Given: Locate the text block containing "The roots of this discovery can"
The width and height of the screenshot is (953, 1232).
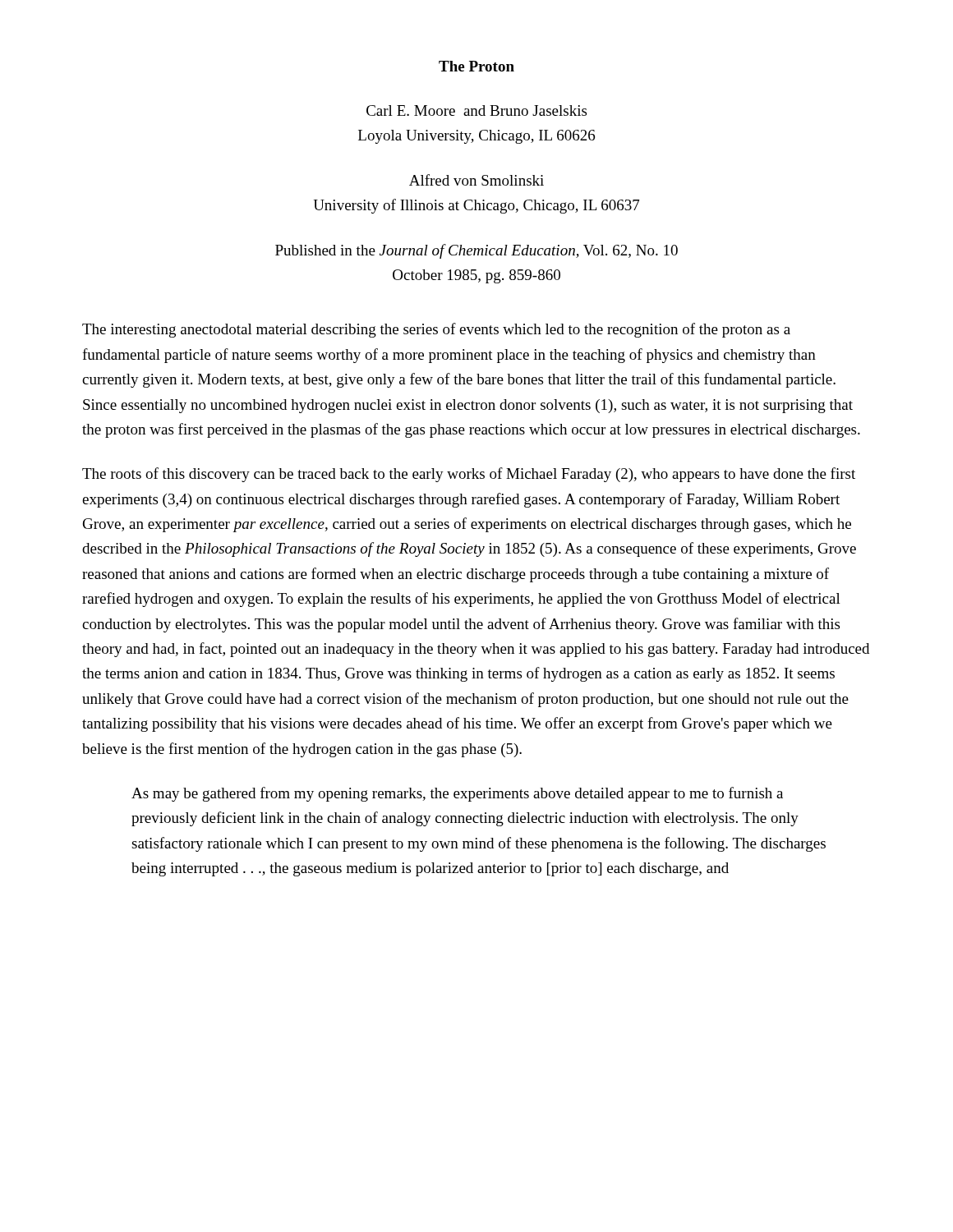Looking at the screenshot, I should pos(476,611).
